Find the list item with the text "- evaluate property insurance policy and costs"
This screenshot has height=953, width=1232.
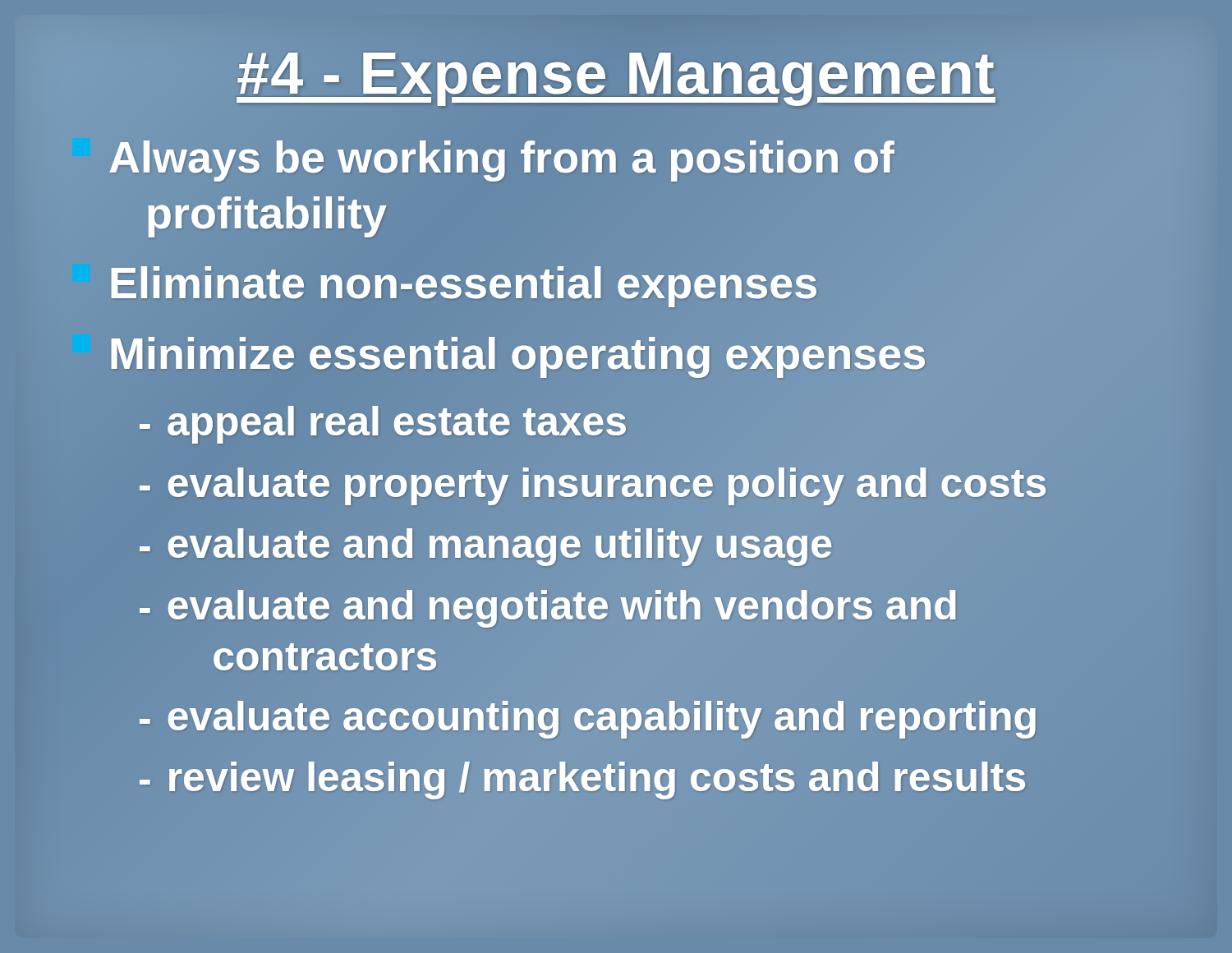593,484
